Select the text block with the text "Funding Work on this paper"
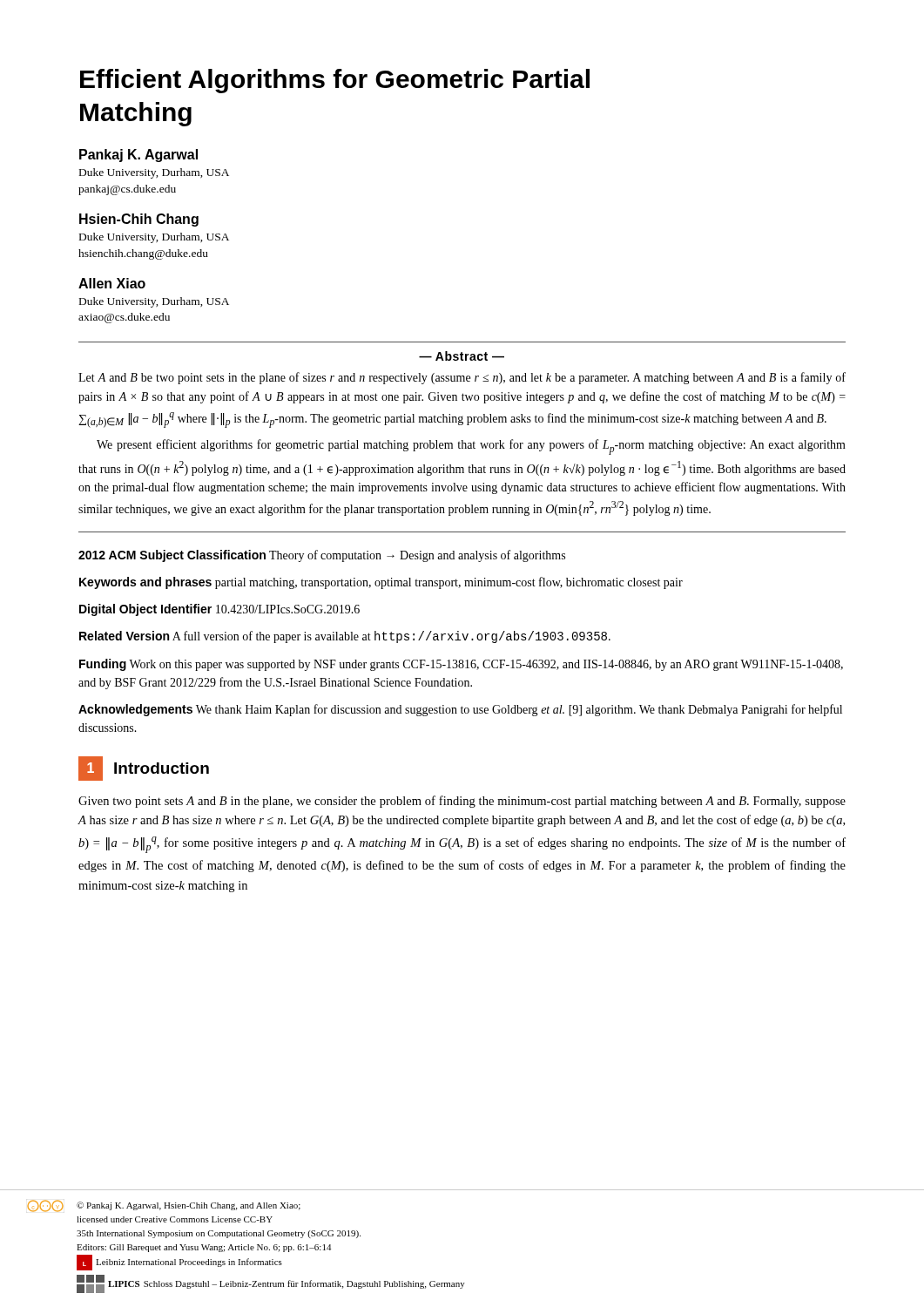The image size is (924, 1307). pos(461,673)
